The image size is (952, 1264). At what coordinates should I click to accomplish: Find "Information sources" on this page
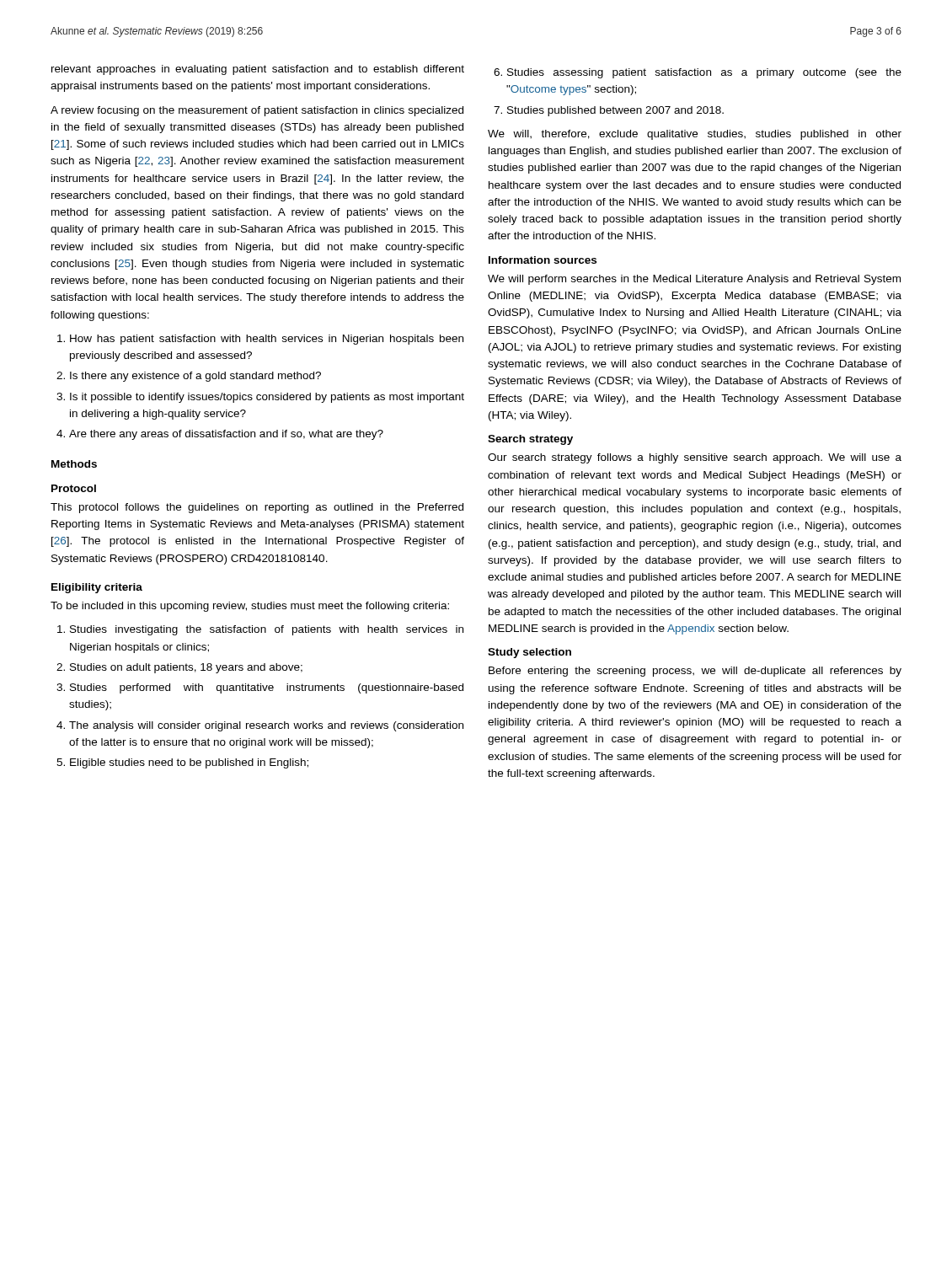click(x=542, y=259)
